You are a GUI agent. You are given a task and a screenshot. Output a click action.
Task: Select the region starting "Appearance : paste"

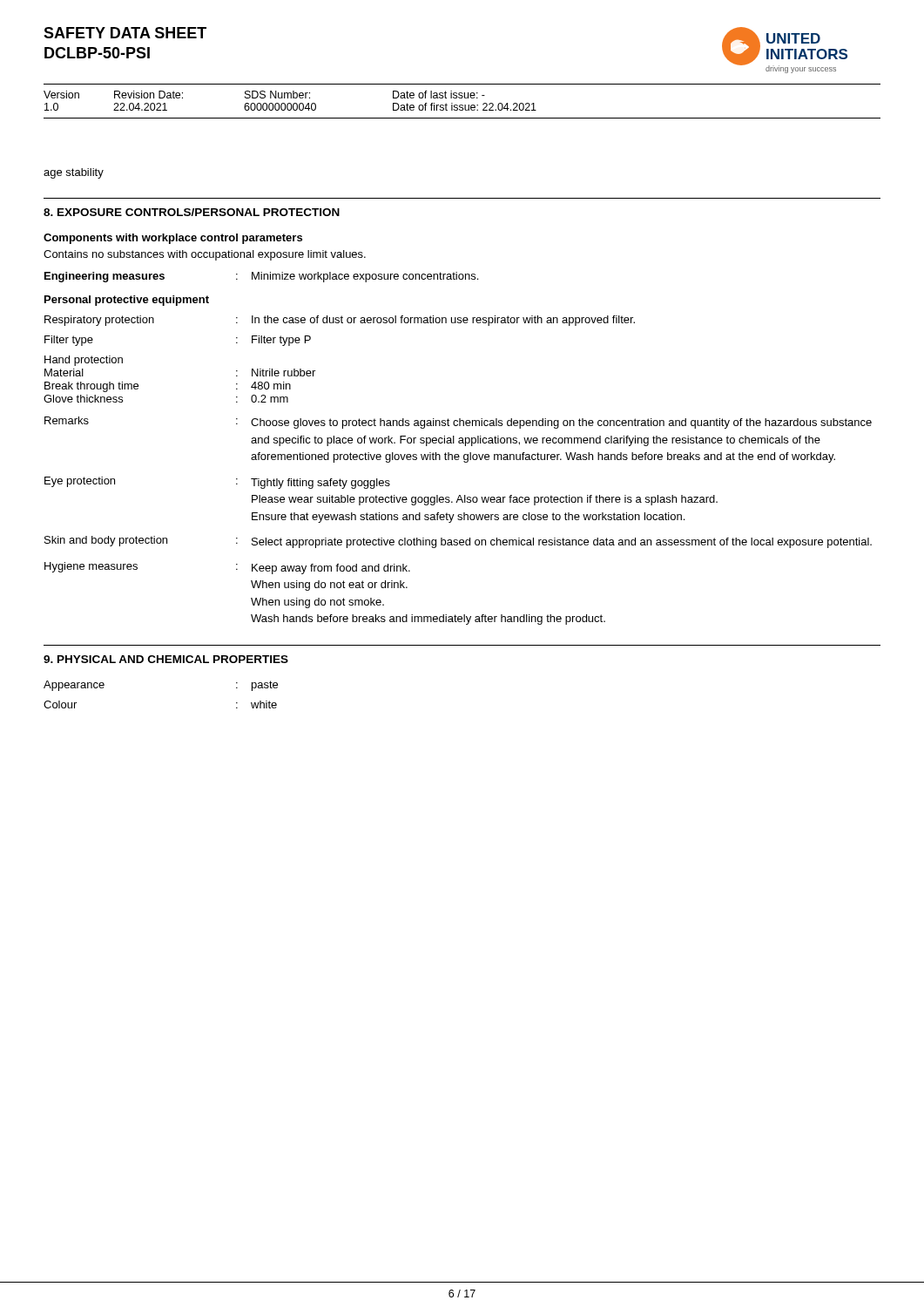click(x=78, y=685)
